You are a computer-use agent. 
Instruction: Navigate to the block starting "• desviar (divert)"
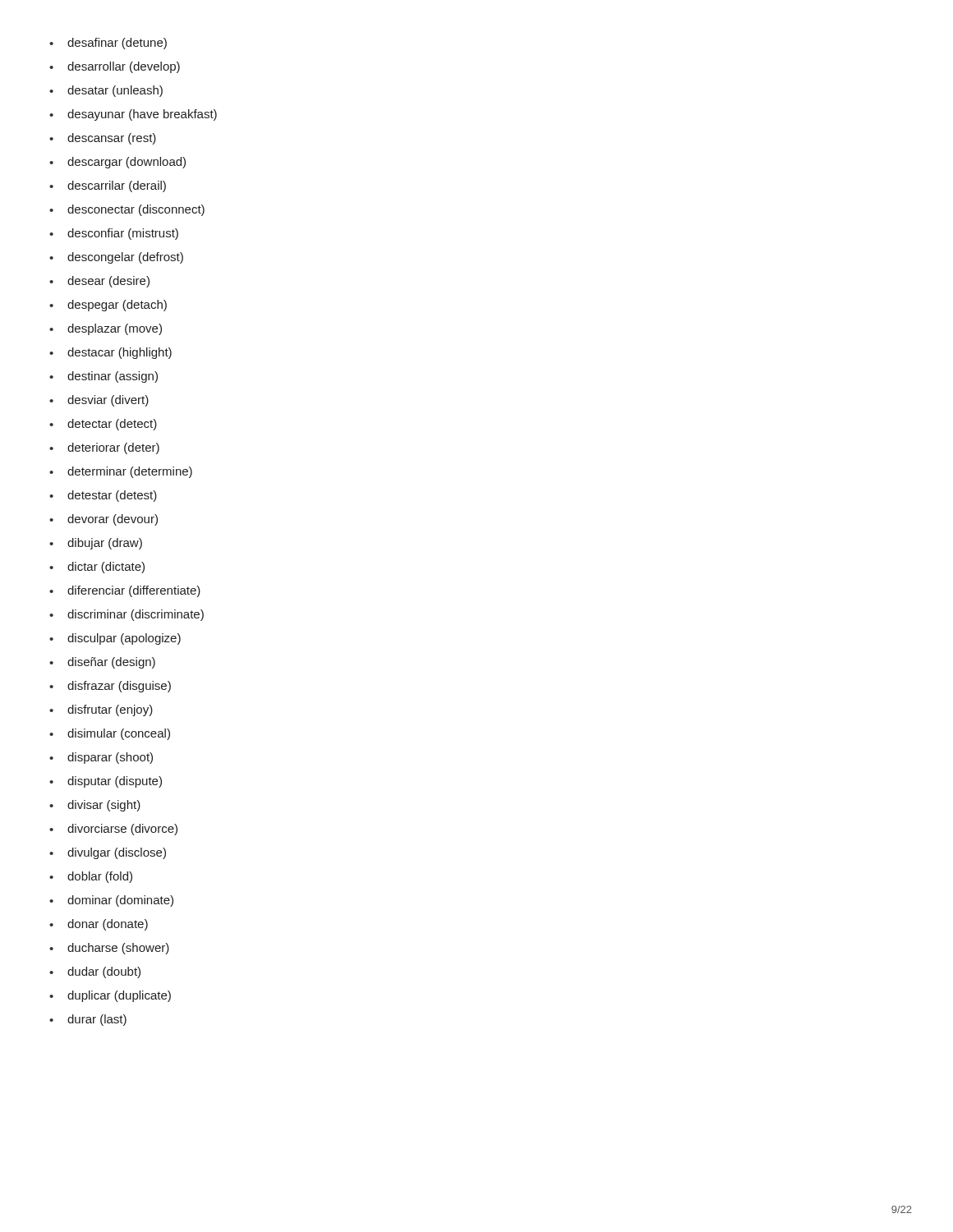click(x=99, y=400)
